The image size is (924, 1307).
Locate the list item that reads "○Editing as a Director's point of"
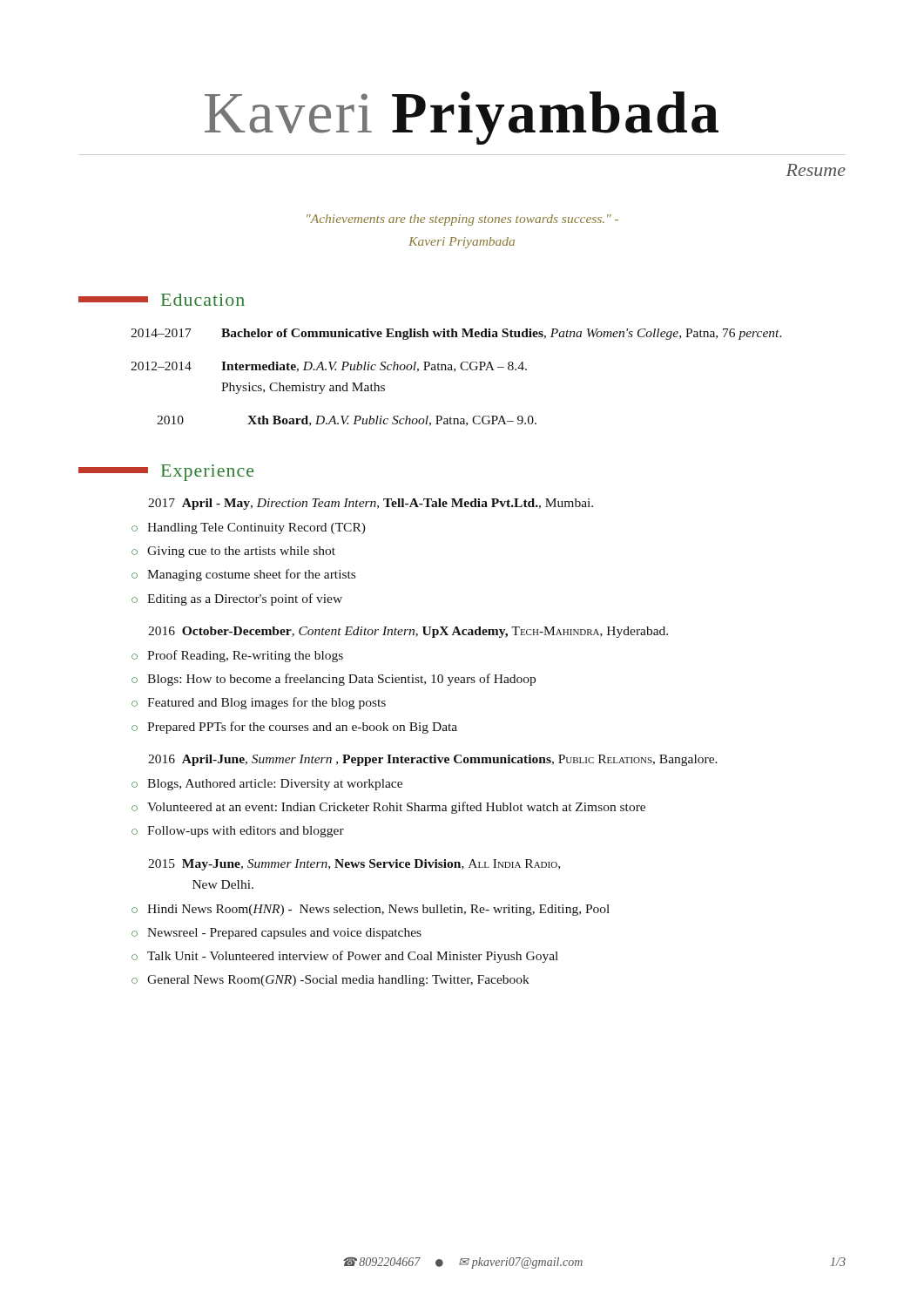click(236, 599)
